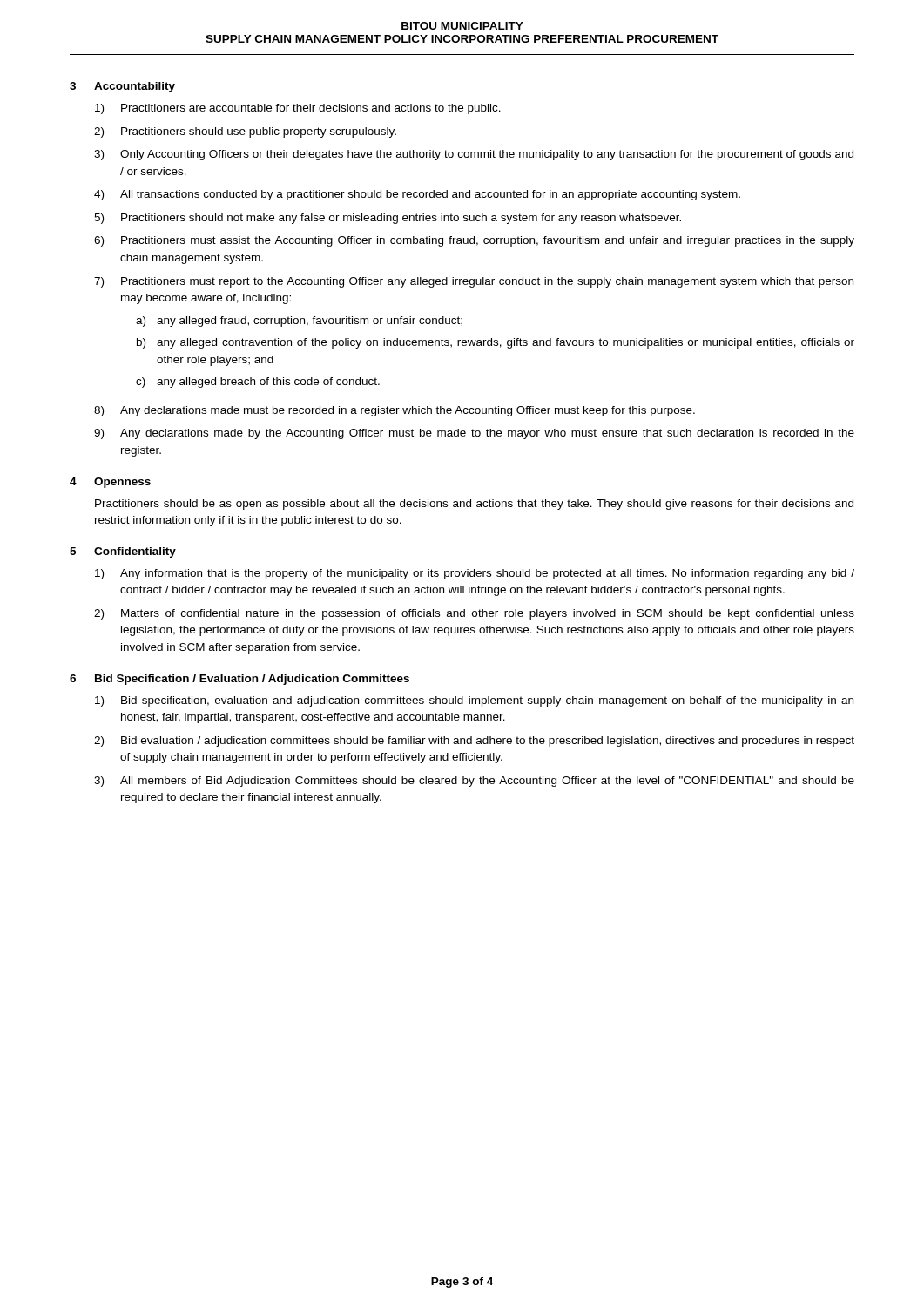This screenshot has width=924, height=1307.
Task: Point to the region starting "4) All transactions conducted"
Action: tap(474, 194)
